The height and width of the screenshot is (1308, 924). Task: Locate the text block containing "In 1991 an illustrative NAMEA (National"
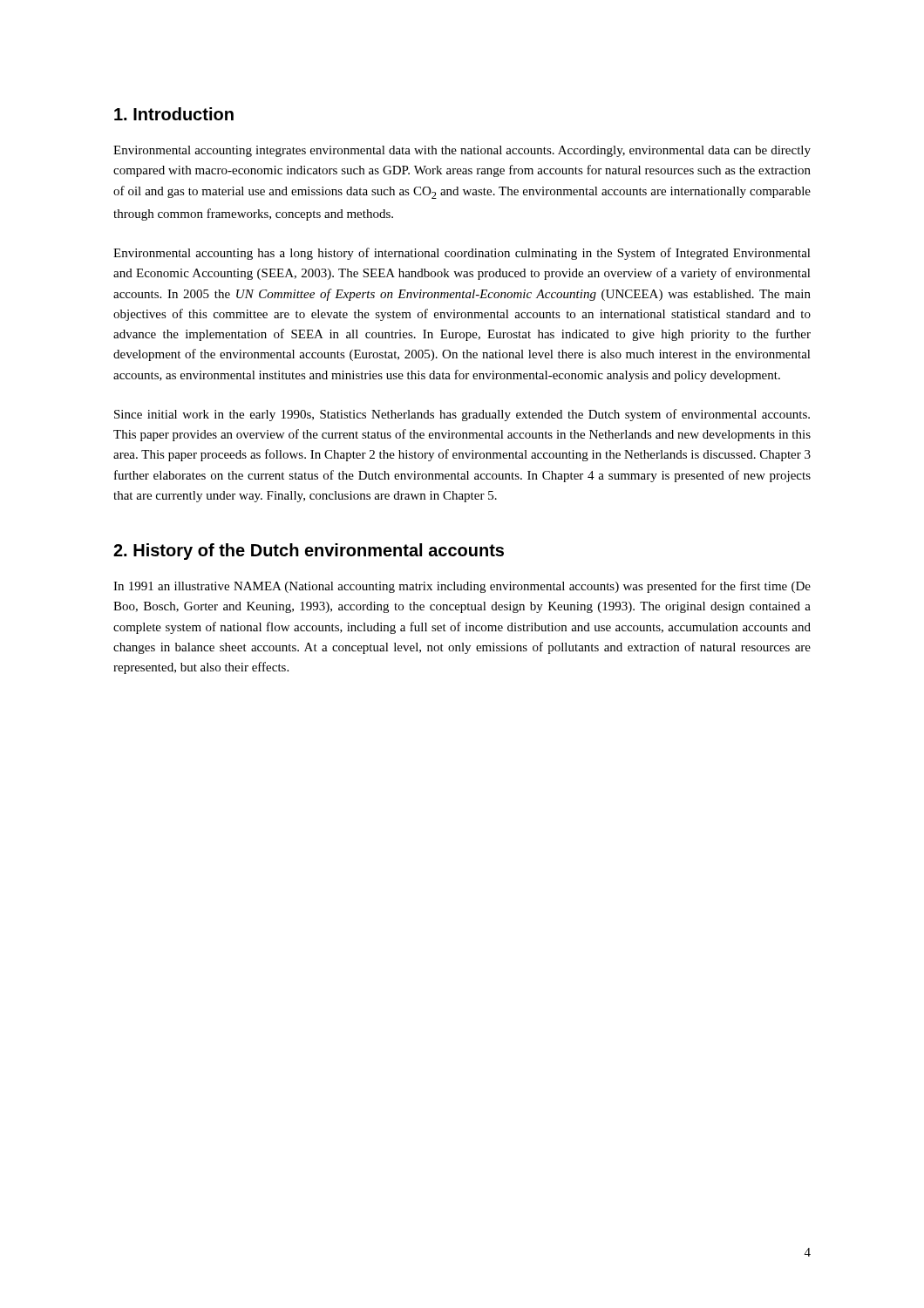pos(462,627)
